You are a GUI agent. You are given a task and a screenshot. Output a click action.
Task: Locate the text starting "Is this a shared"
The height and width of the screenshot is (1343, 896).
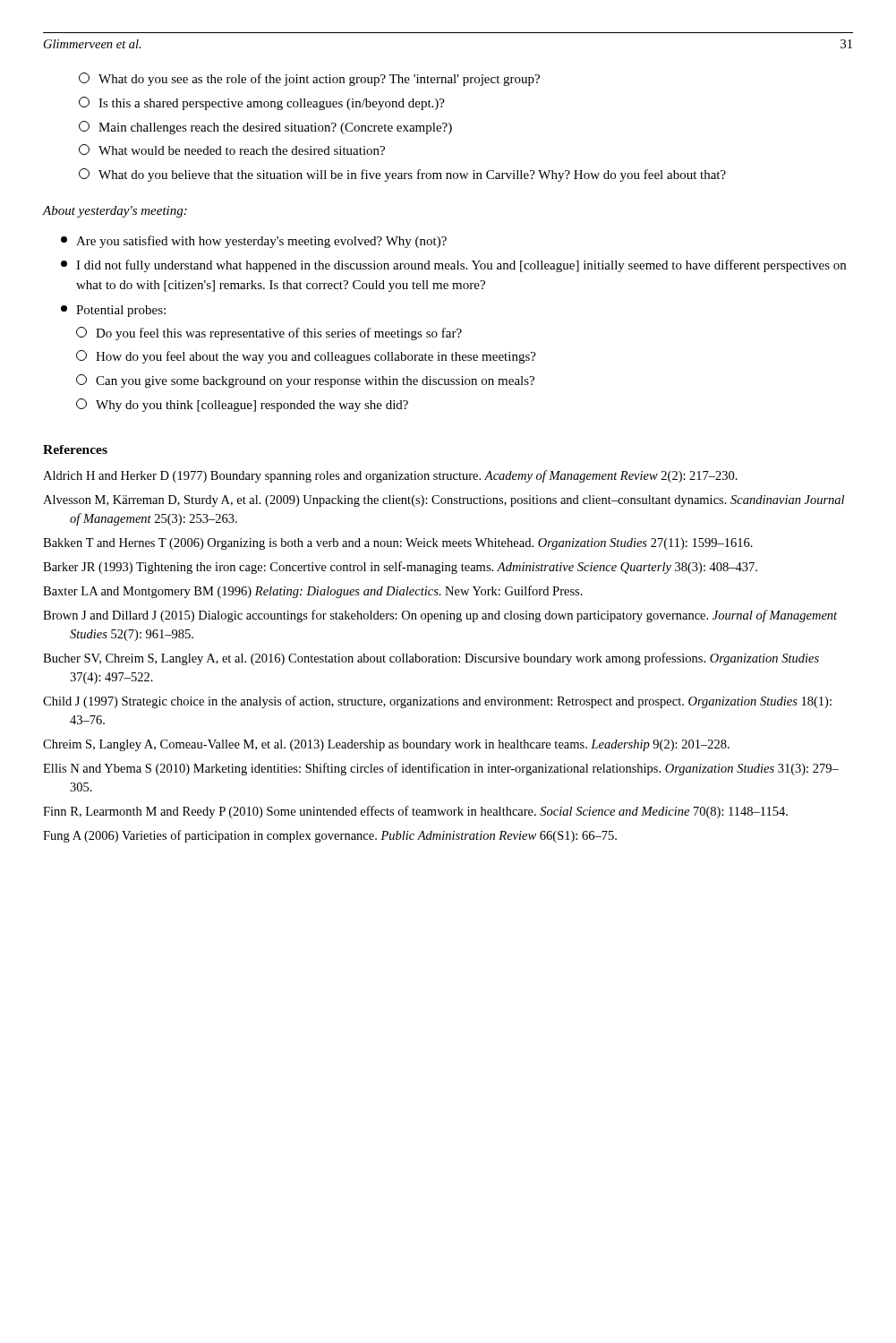262,103
